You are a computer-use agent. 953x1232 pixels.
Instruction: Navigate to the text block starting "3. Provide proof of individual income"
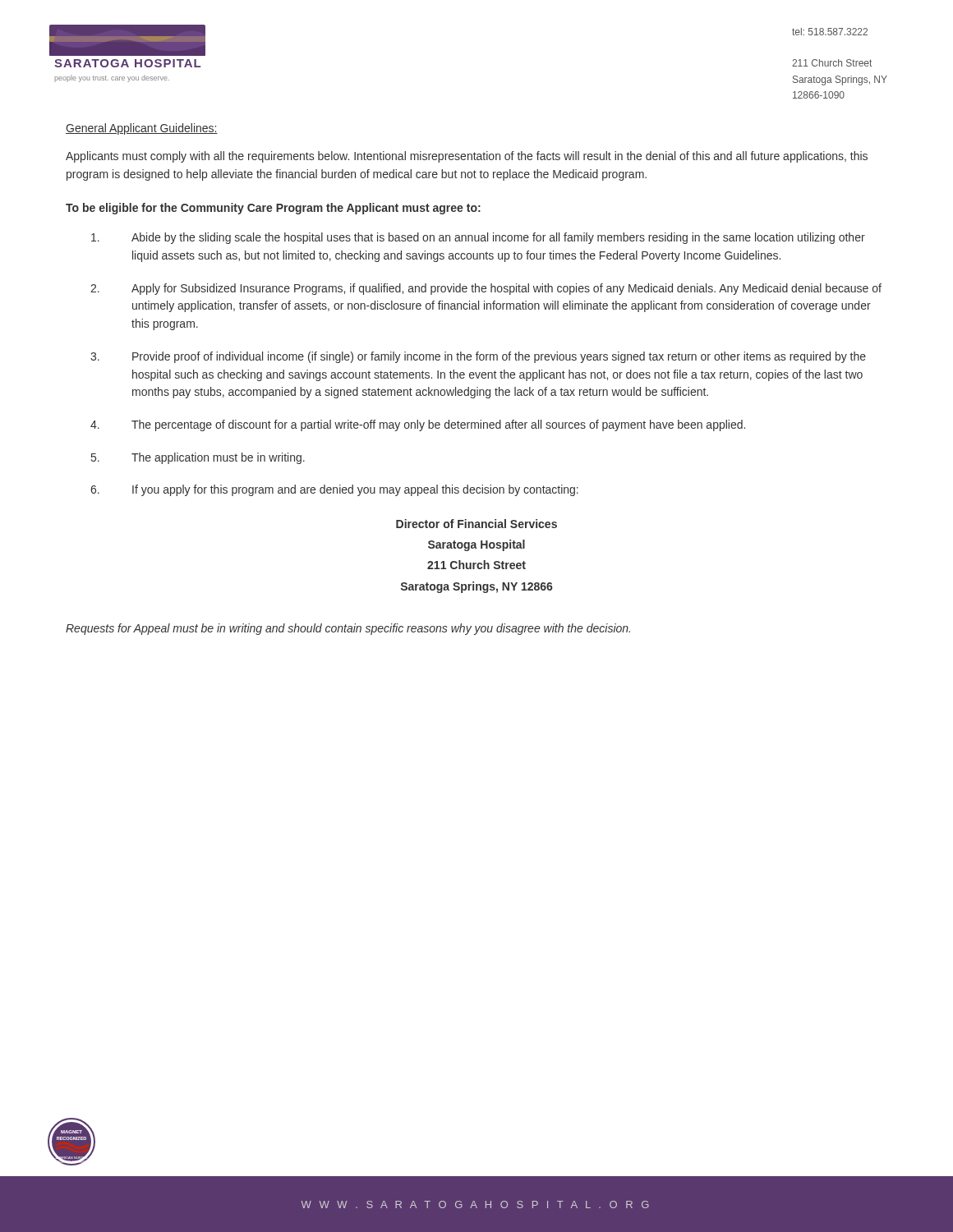[x=476, y=375]
